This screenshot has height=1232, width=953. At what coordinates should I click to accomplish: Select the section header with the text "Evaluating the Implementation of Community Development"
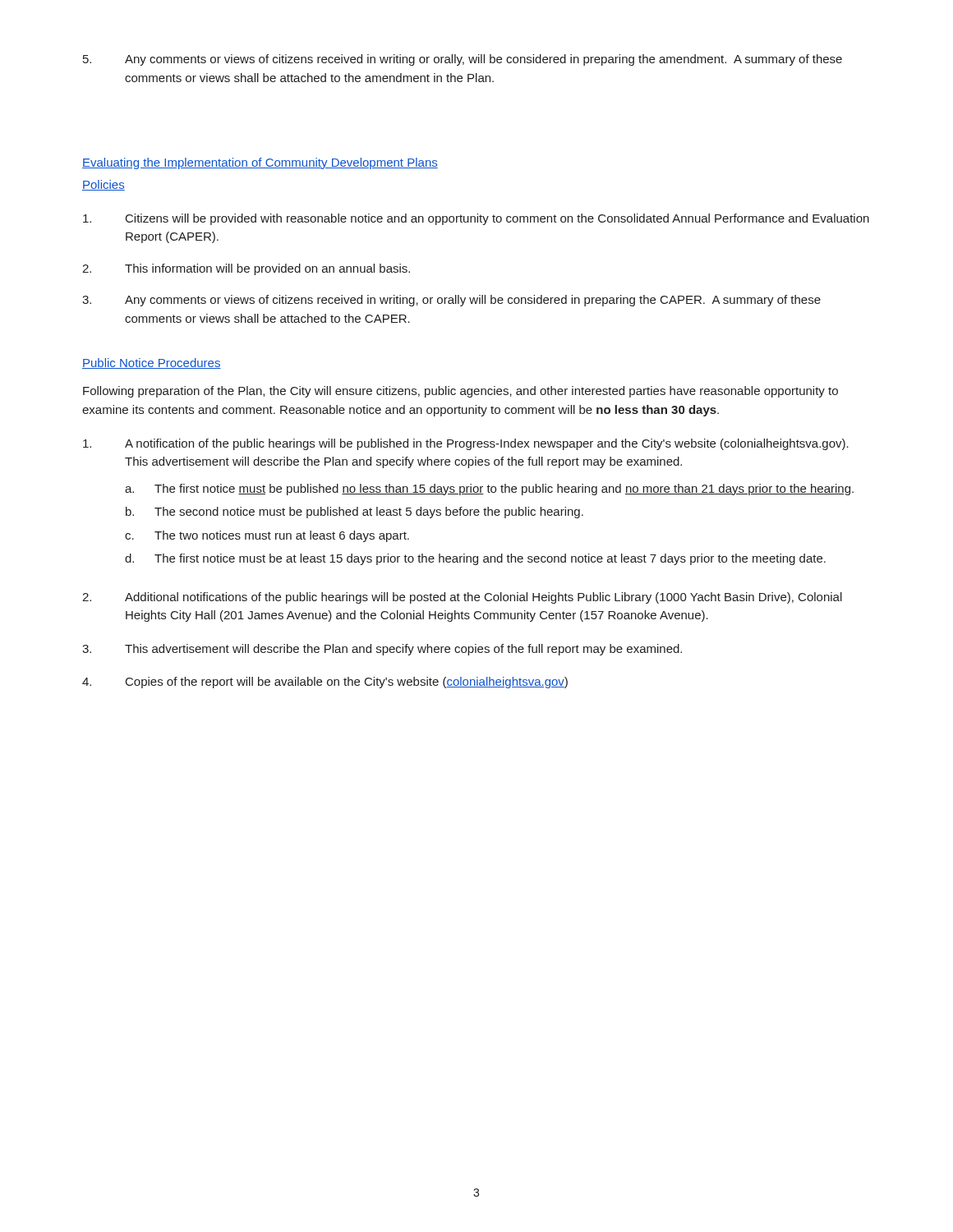point(260,162)
